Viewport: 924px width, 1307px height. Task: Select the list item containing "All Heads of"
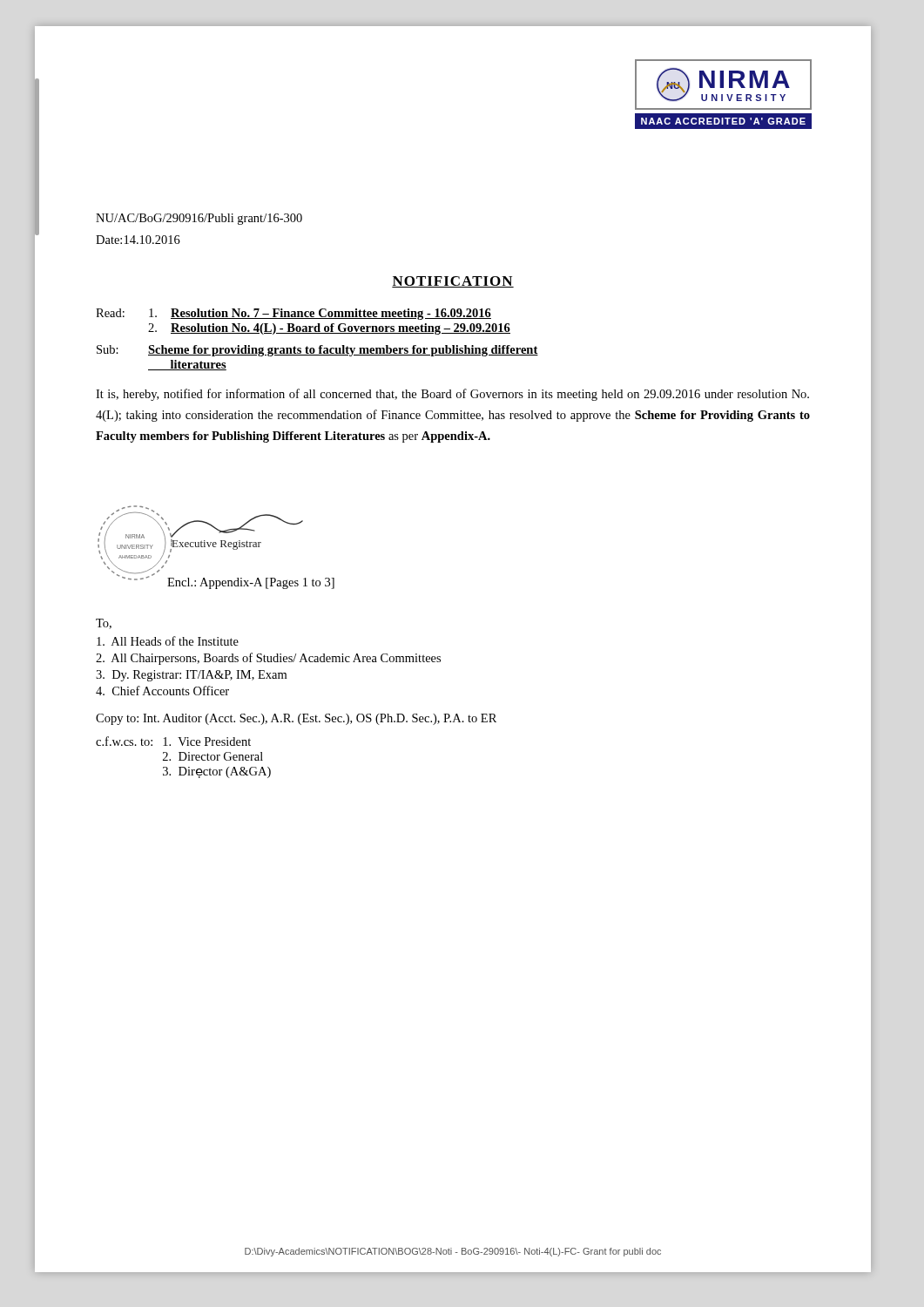[167, 641]
